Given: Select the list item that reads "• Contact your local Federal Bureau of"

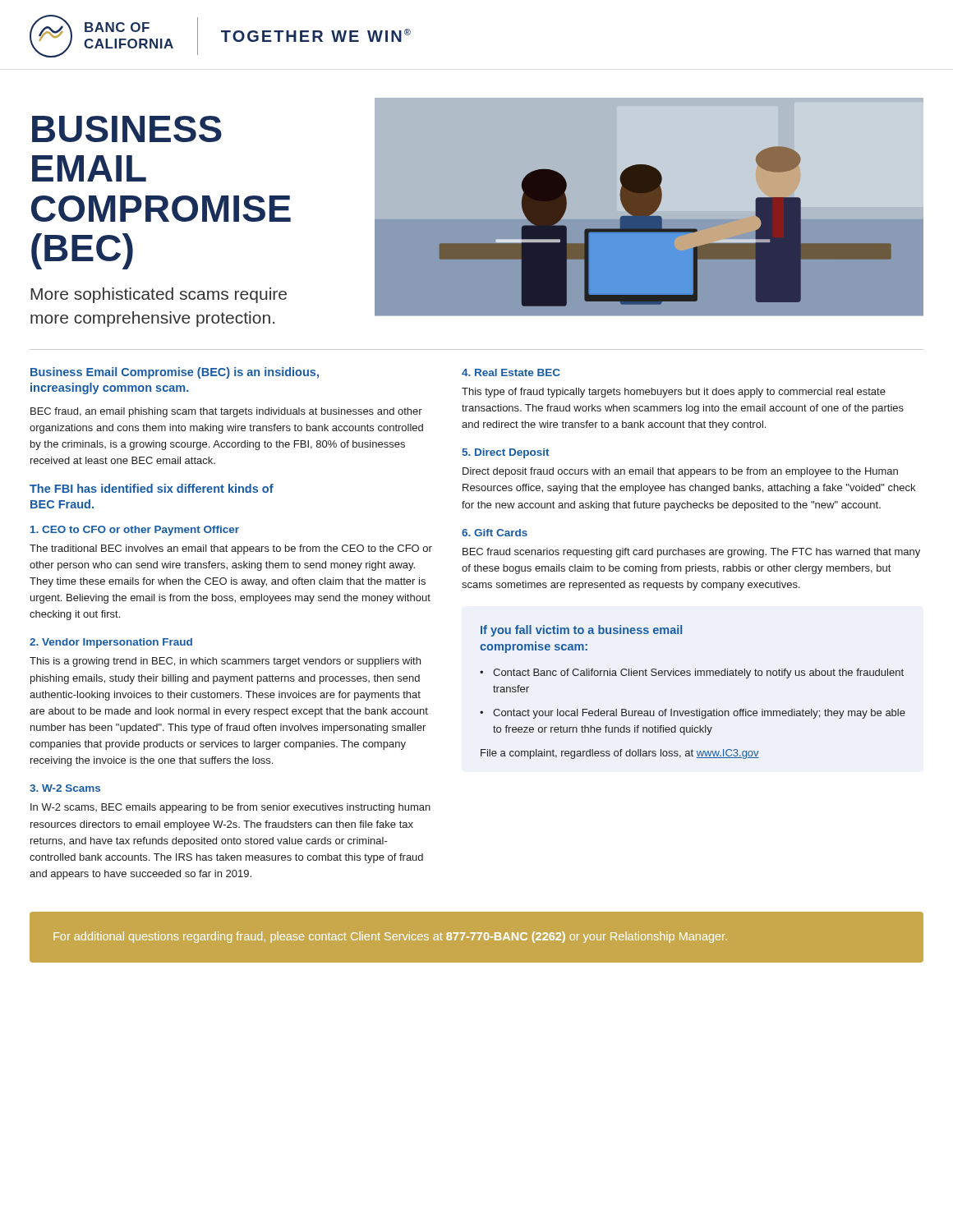Looking at the screenshot, I should pos(693,720).
